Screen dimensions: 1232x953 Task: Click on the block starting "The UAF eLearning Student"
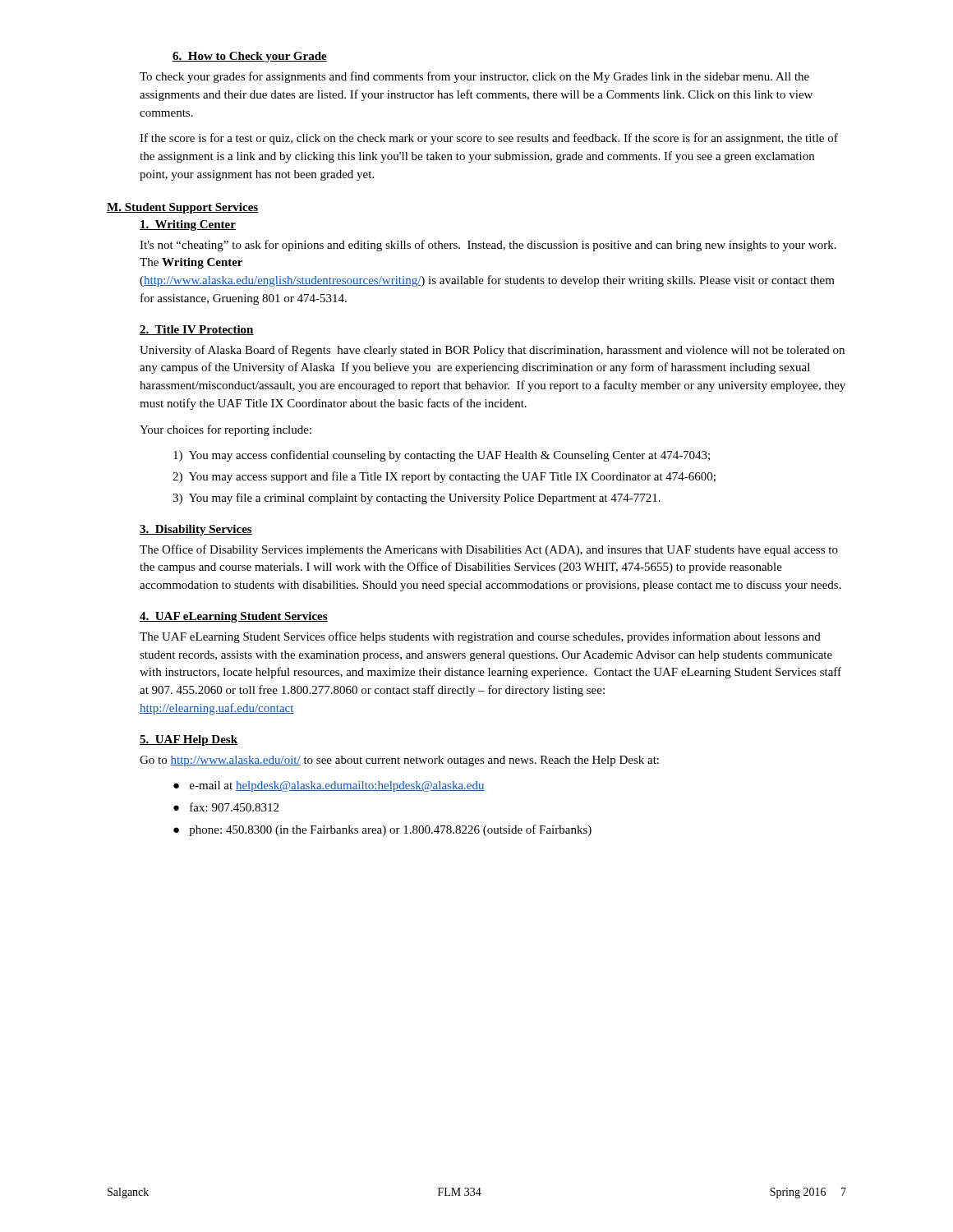pyautogui.click(x=493, y=673)
